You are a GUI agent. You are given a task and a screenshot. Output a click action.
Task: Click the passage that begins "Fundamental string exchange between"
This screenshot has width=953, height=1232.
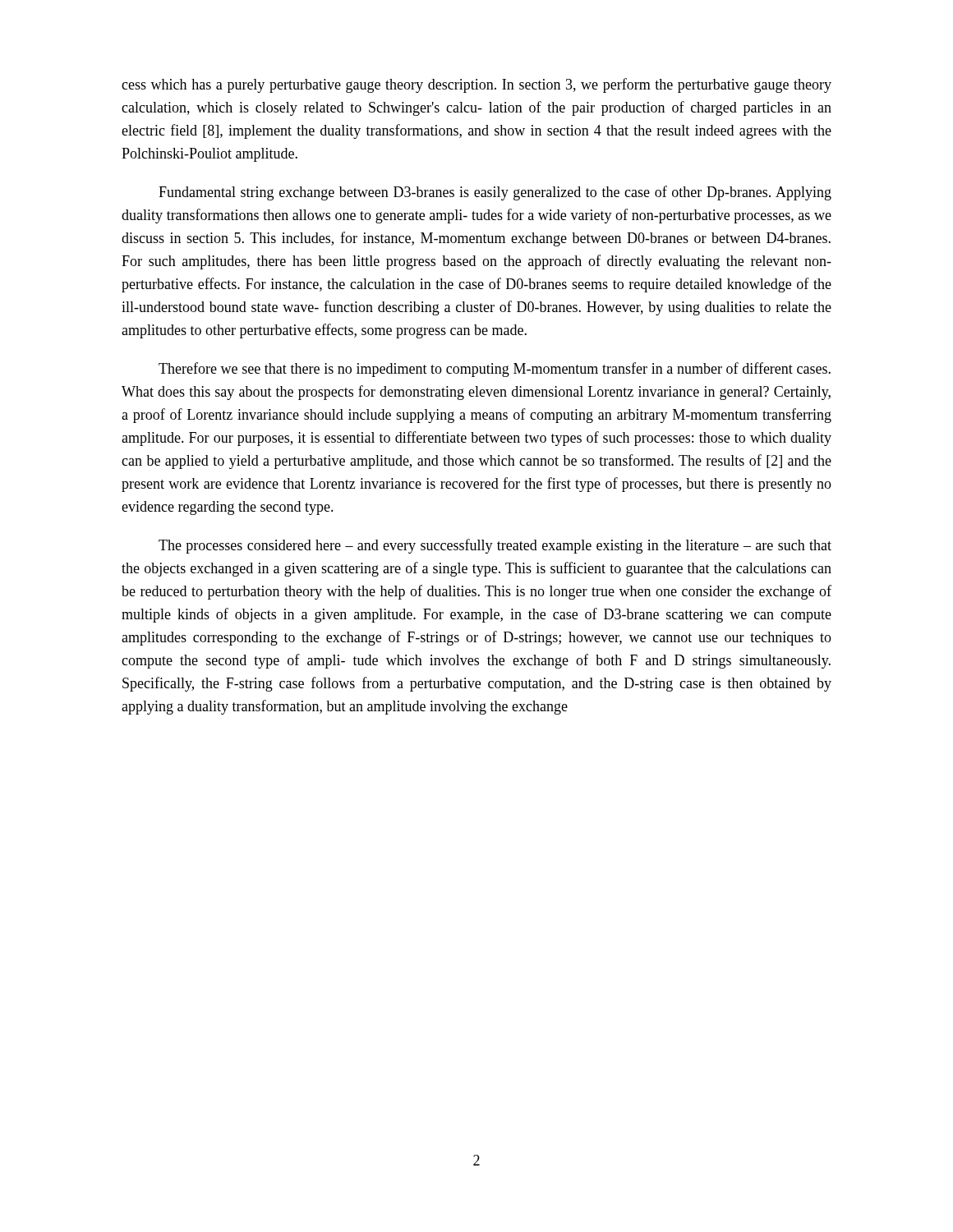coord(476,262)
